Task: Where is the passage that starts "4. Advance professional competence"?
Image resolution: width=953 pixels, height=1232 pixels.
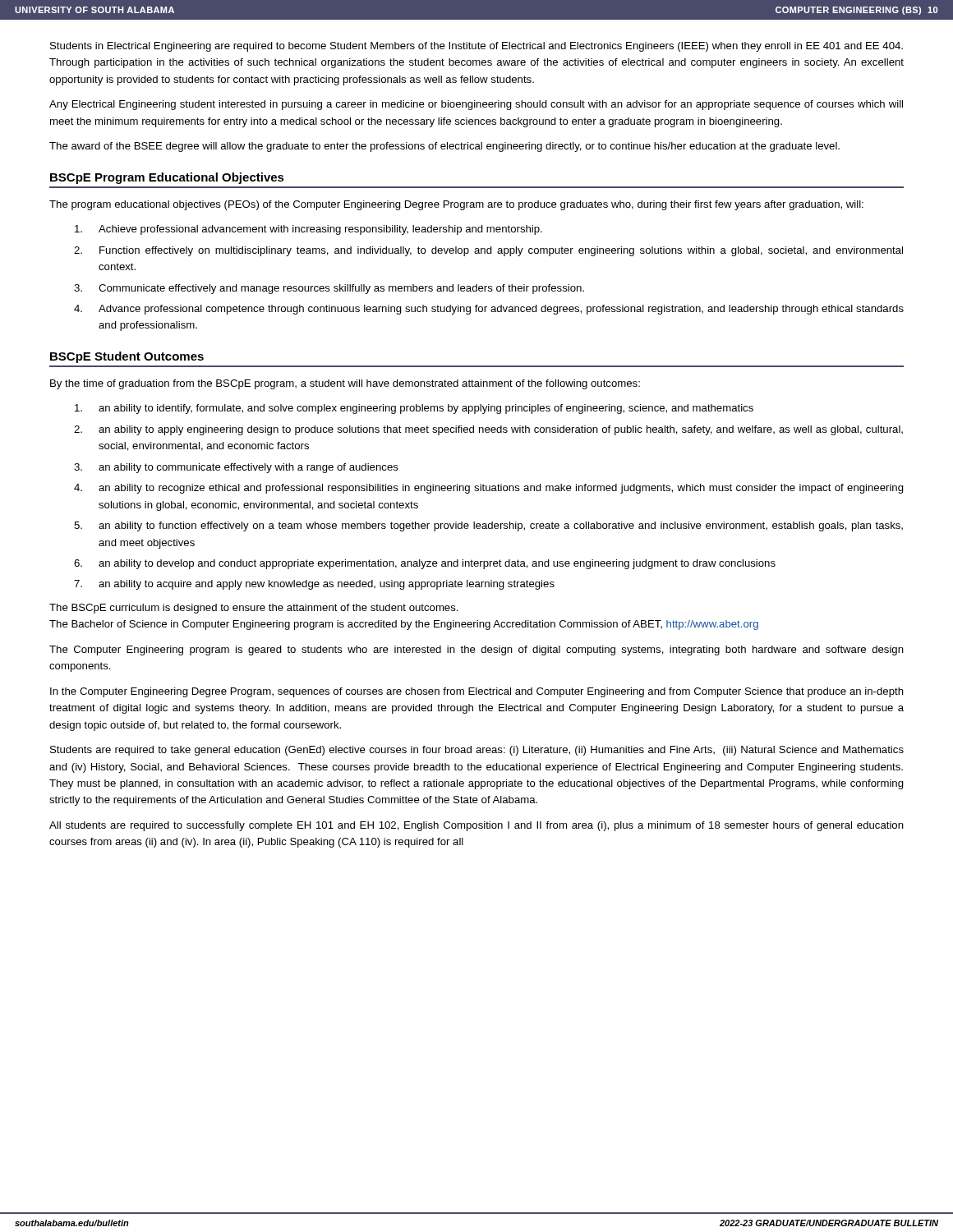Action: (485, 317)
